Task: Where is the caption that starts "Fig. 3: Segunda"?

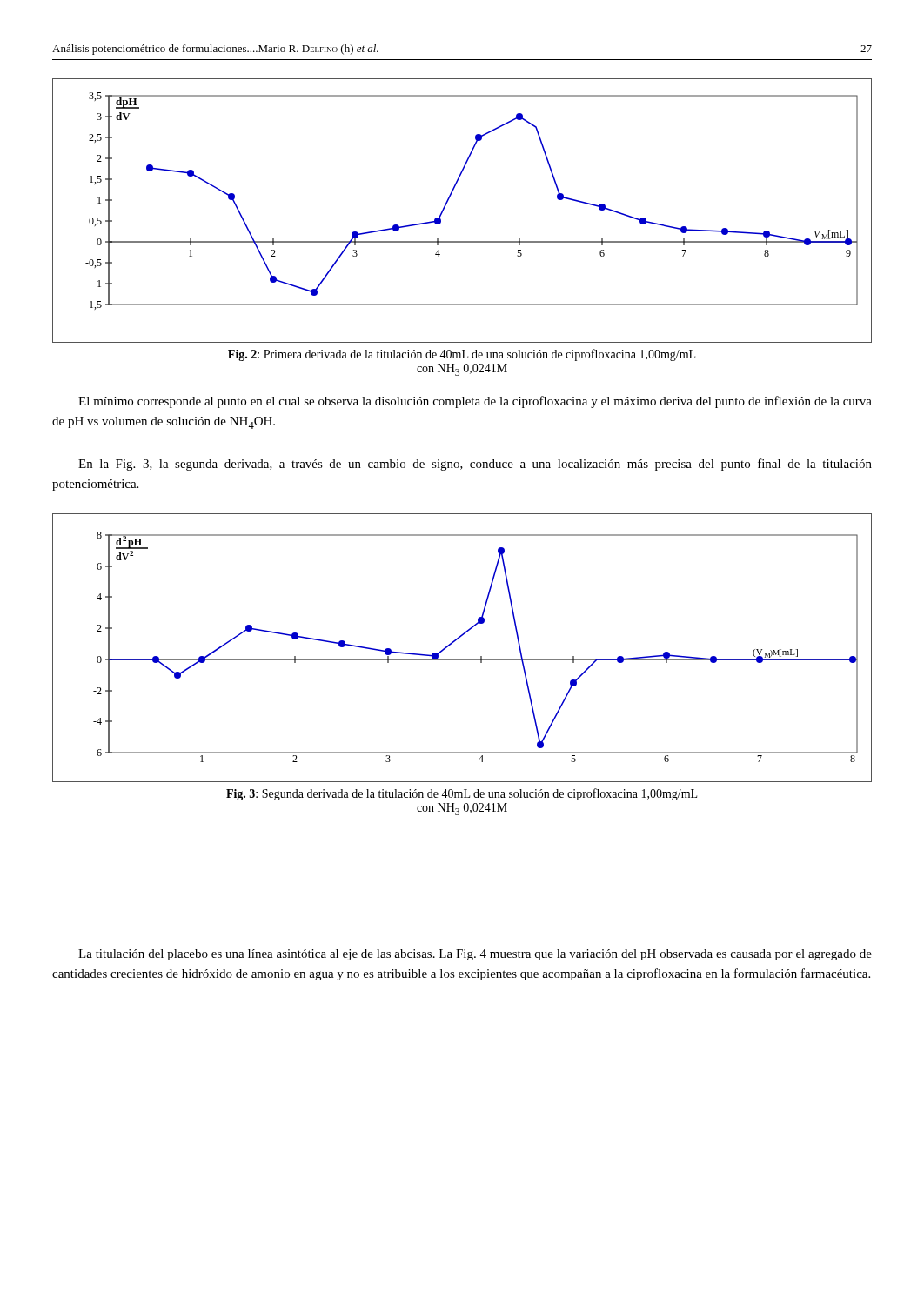Action: [462, 802]
